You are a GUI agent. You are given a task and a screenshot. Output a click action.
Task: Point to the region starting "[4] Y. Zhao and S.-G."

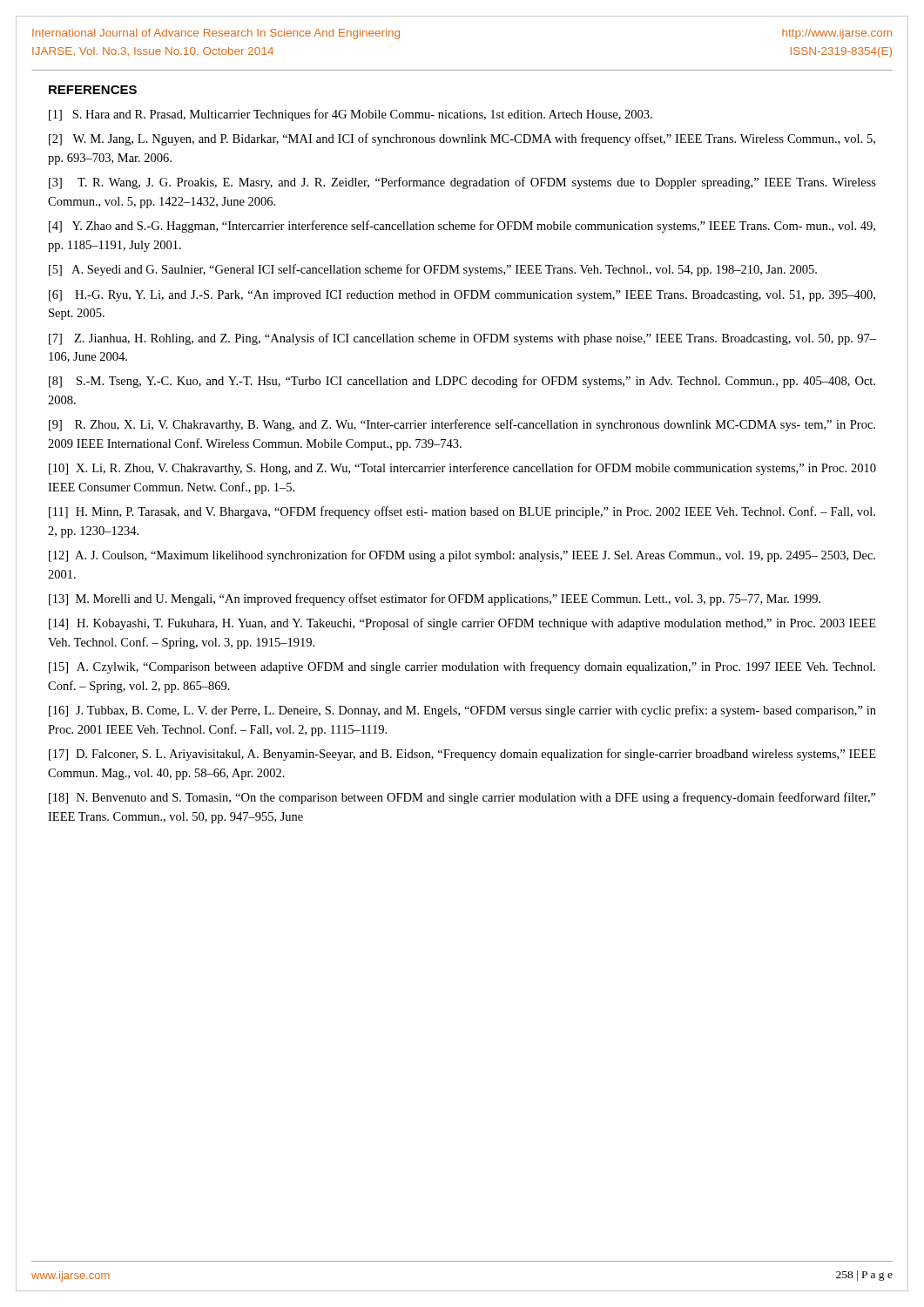(x=462, y=235)
